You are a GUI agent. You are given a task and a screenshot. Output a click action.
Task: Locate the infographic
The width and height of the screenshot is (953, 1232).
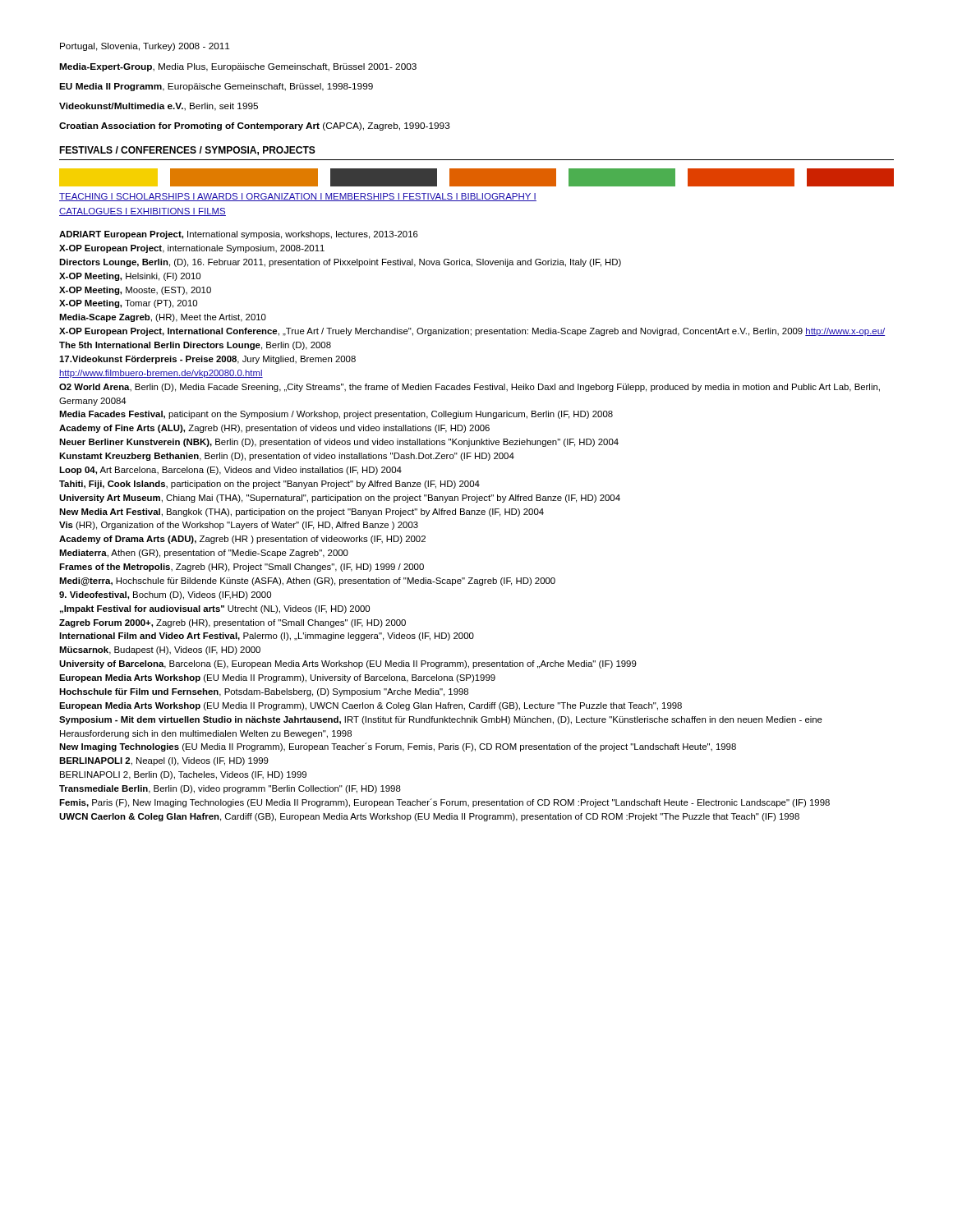[476, 178]
